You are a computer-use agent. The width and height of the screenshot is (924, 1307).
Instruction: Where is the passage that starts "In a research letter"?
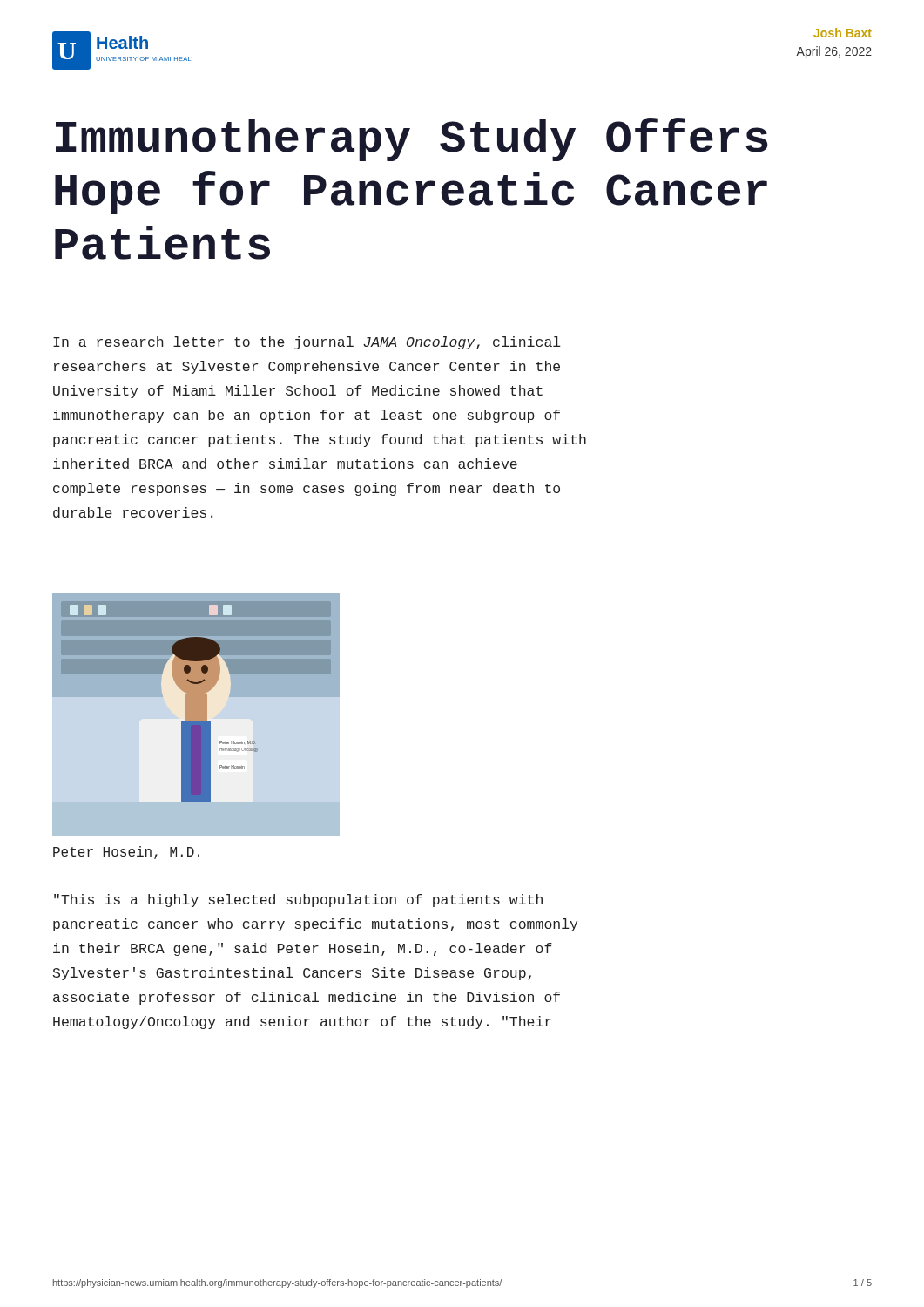click(x=320, y=428)
